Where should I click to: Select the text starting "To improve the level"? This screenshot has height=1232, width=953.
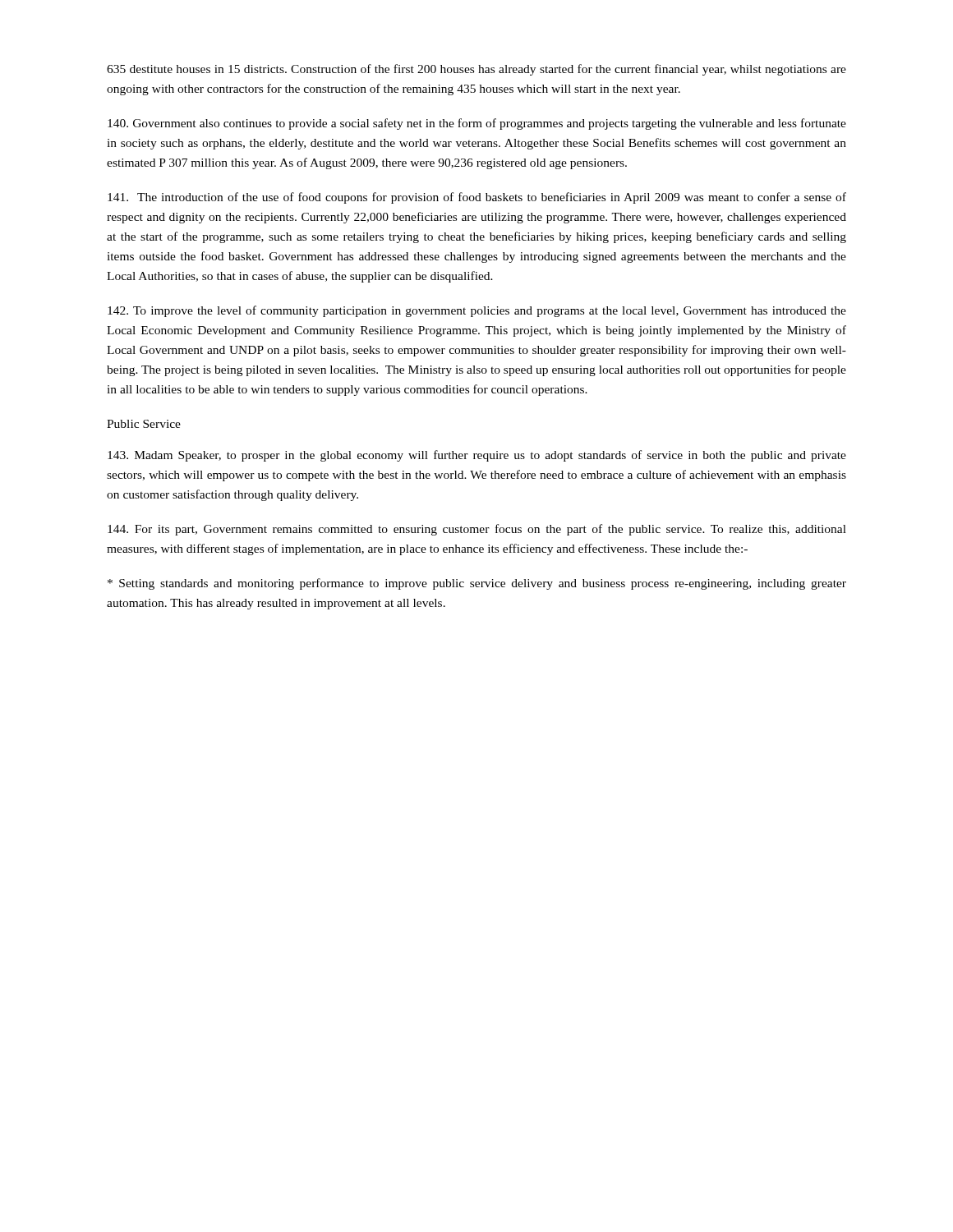[476, 350]
